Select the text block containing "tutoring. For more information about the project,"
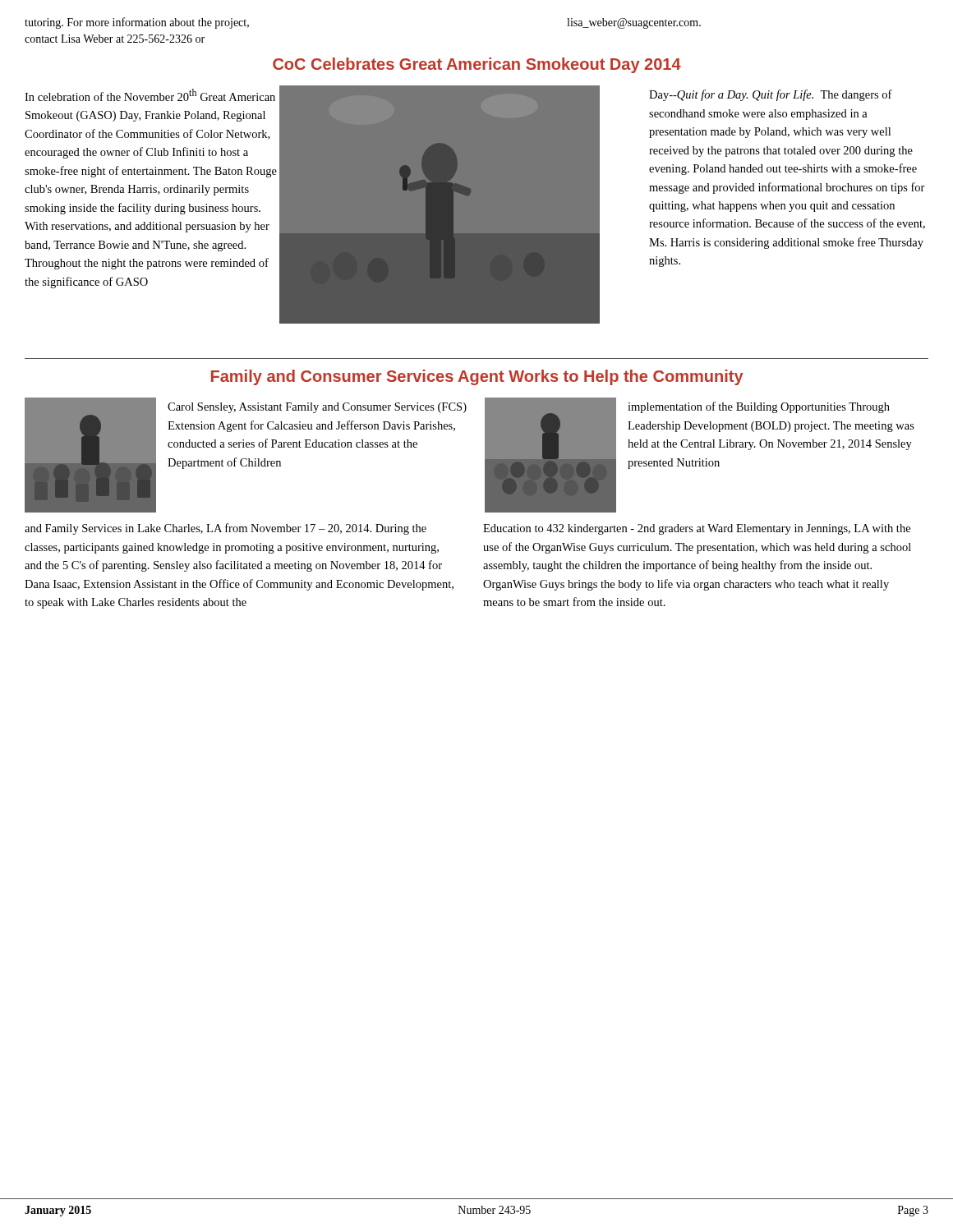This screenshot has width=953, height=1232. point(137,31)
